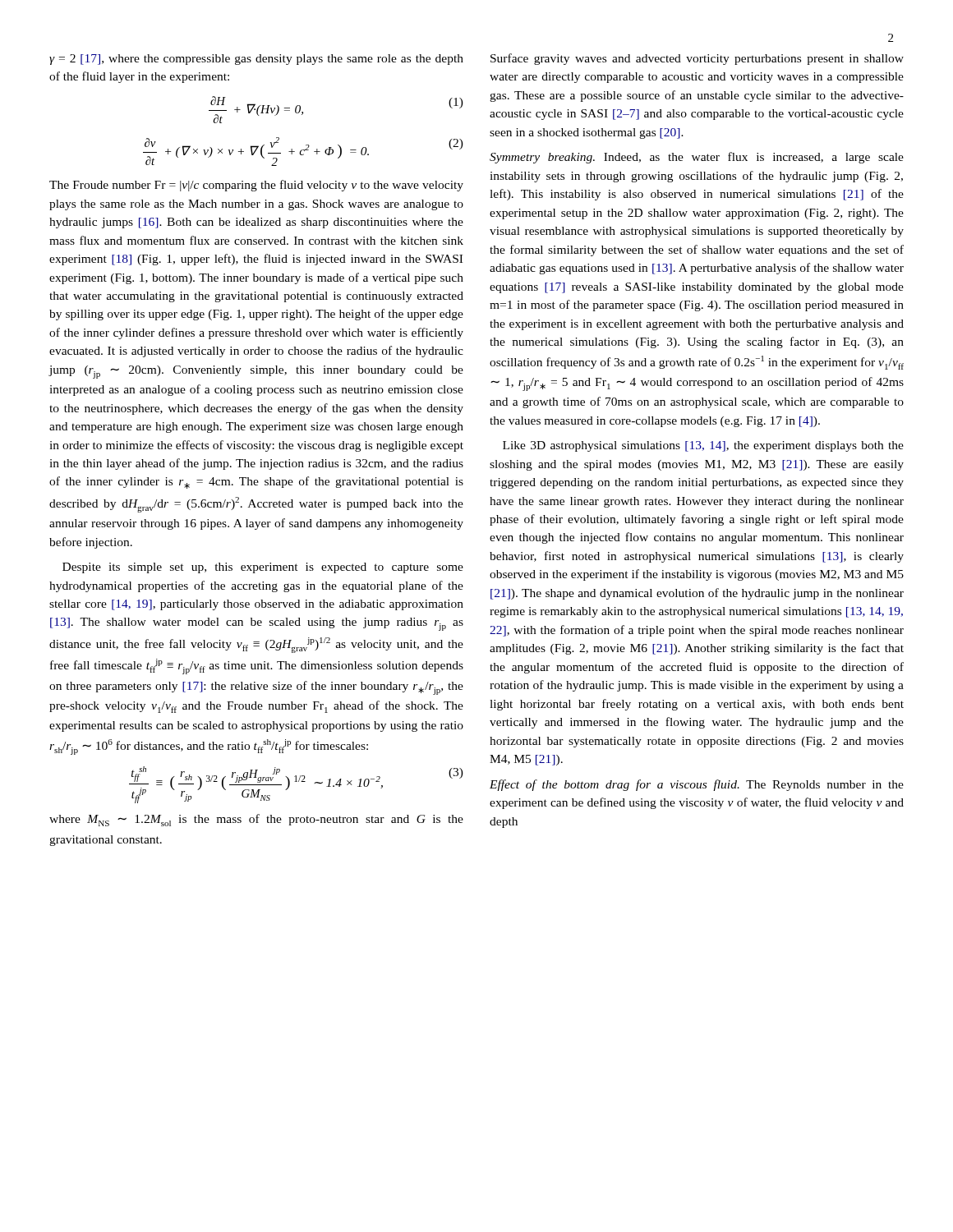
Task: Navigate to the text starting "Symmetry breaking. Indeed, as the water flux"
Action: point(697,289)
